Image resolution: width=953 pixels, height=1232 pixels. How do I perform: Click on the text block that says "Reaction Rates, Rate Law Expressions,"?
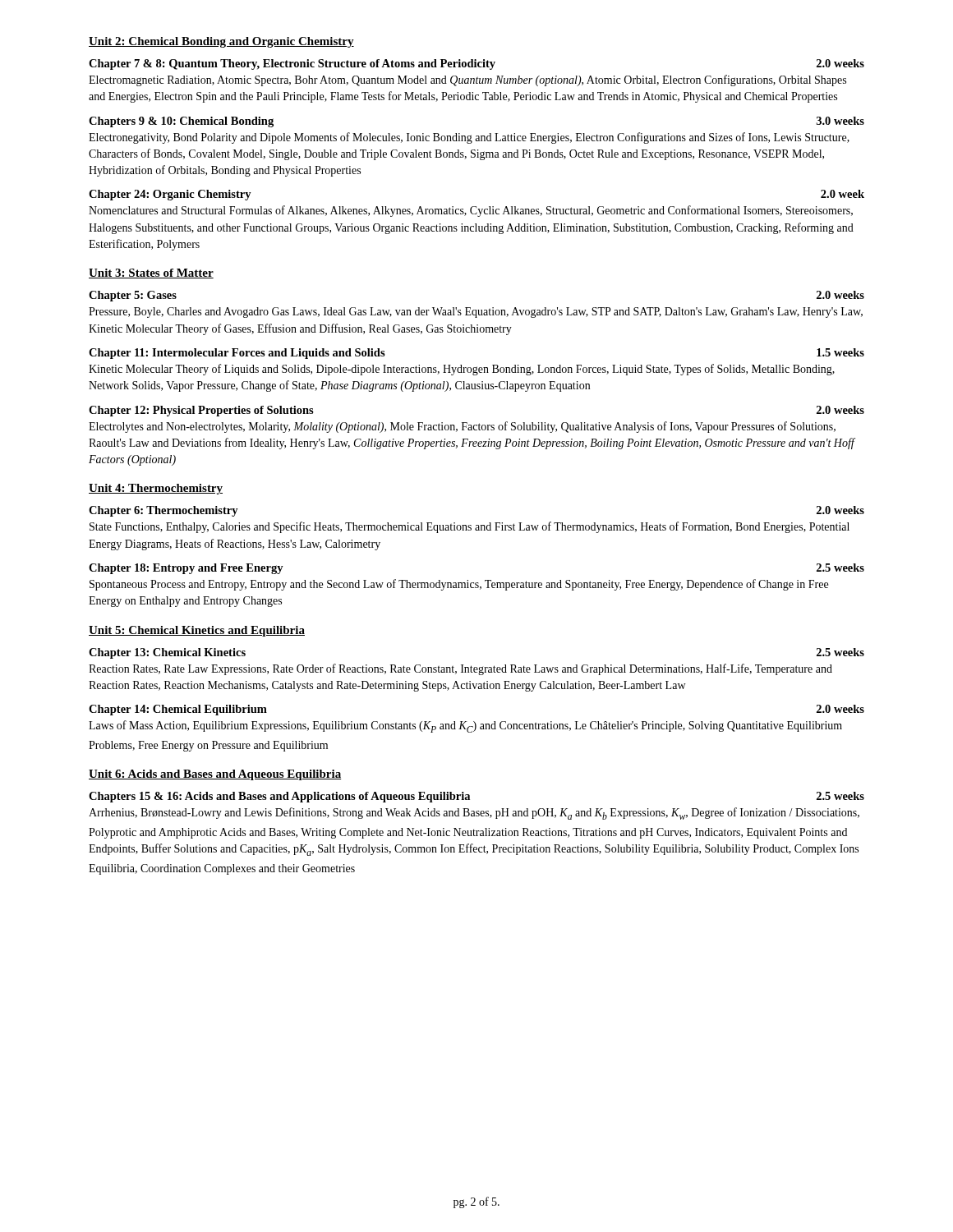460,677
